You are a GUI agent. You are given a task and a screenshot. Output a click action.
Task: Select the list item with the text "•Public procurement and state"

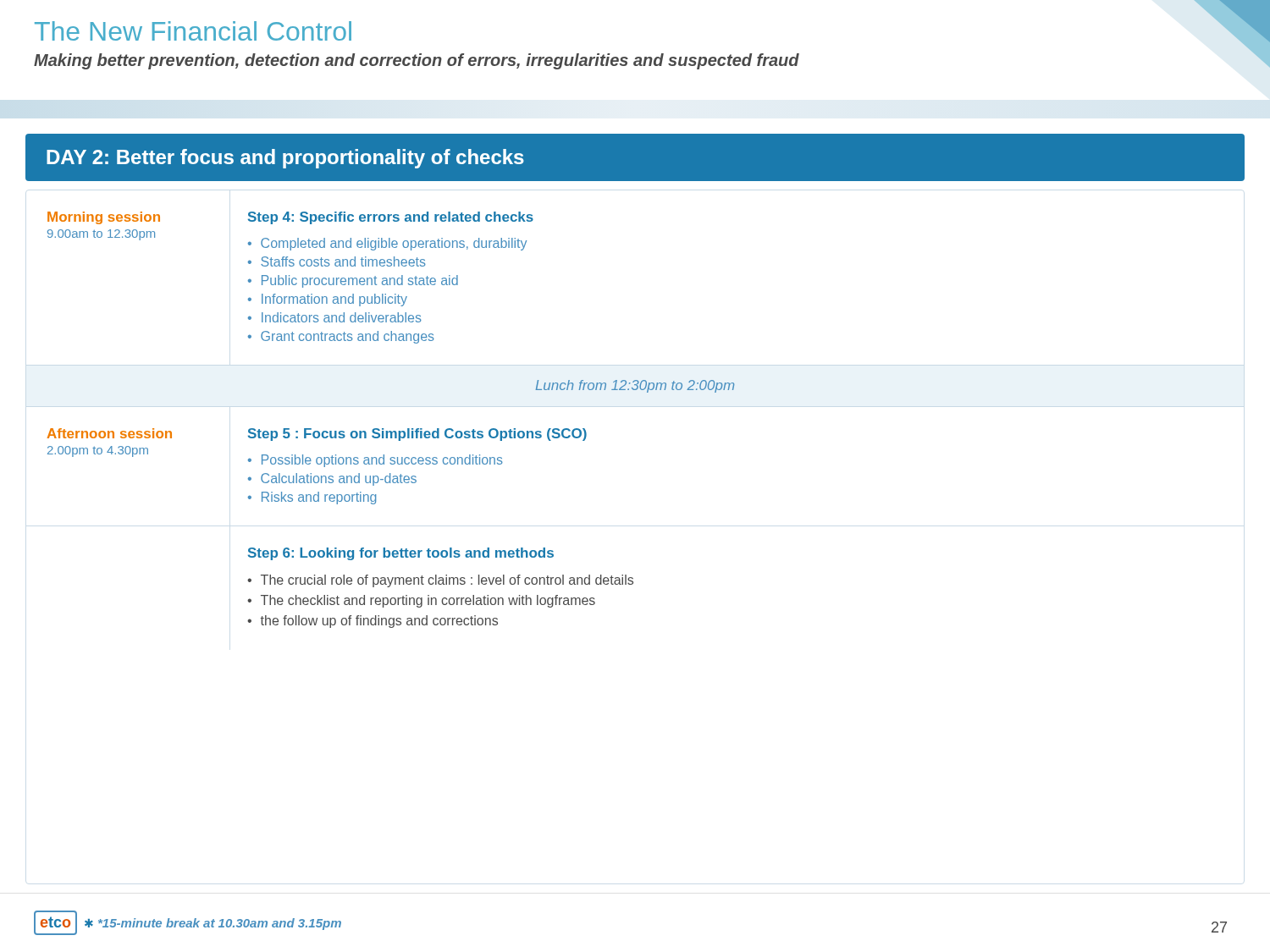(x=353, y=281)
